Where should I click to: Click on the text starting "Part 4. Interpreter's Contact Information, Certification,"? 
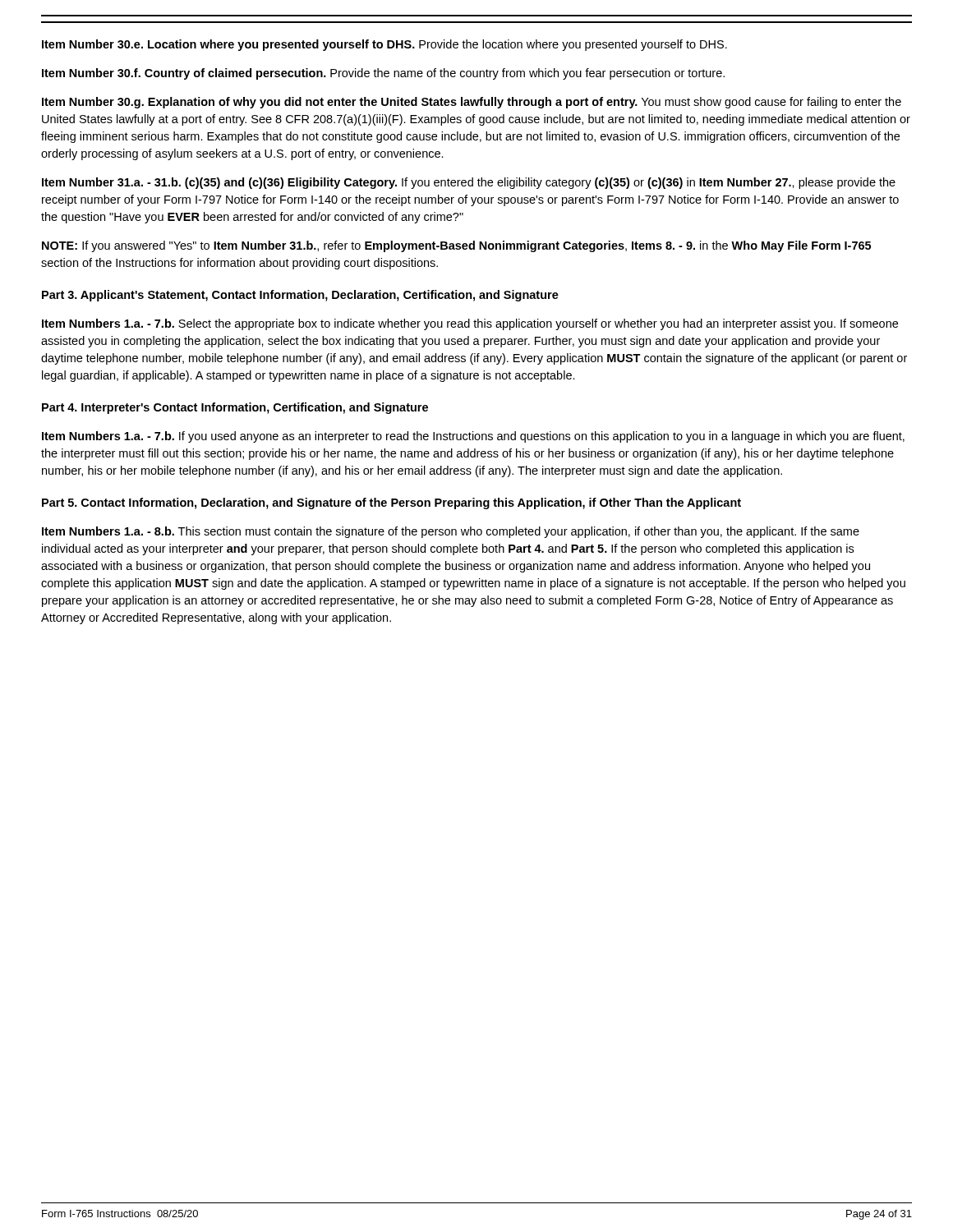click(235, 408)
